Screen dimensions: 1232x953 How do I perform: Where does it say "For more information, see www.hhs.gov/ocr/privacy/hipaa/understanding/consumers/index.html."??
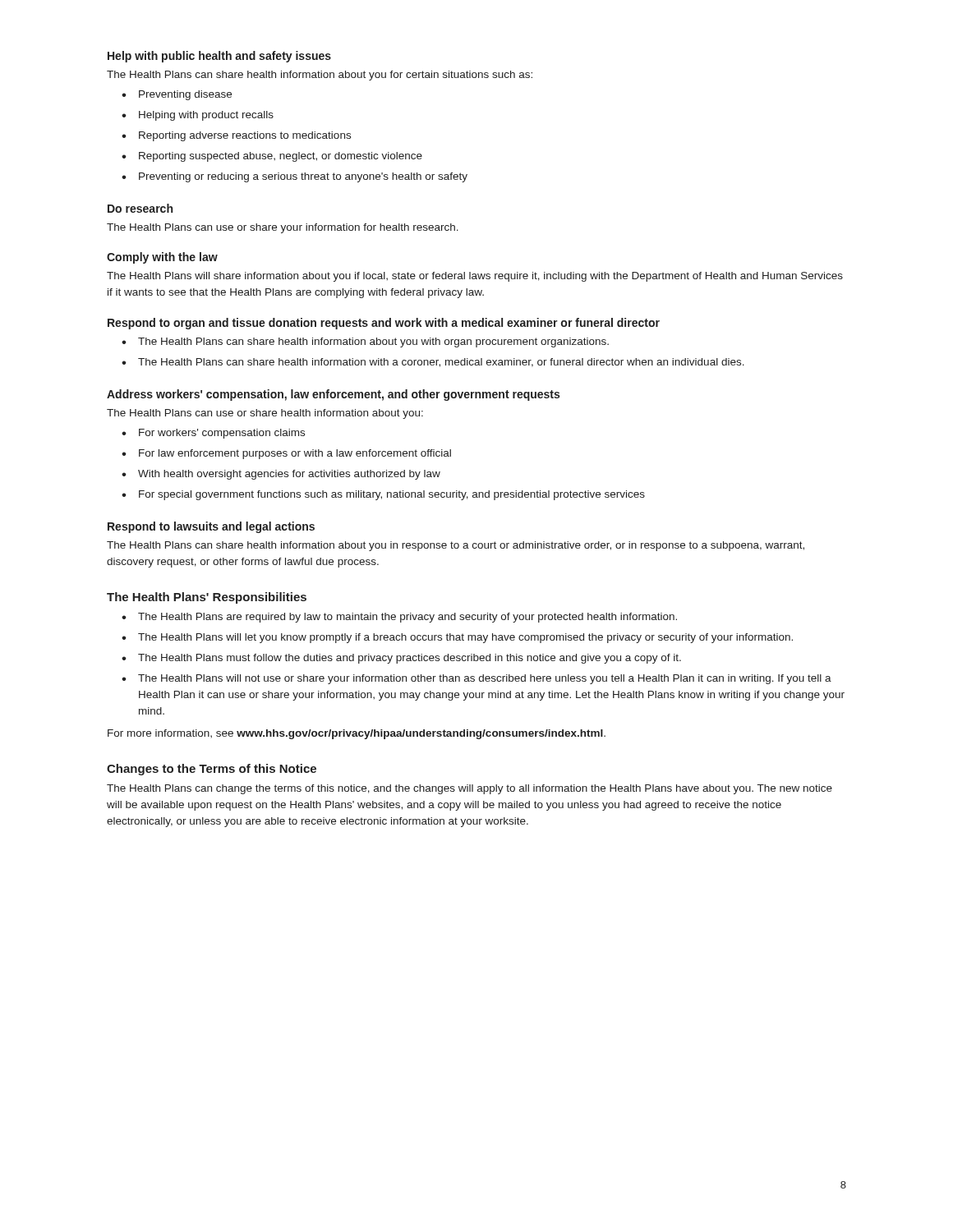click(x=357, y=733)
